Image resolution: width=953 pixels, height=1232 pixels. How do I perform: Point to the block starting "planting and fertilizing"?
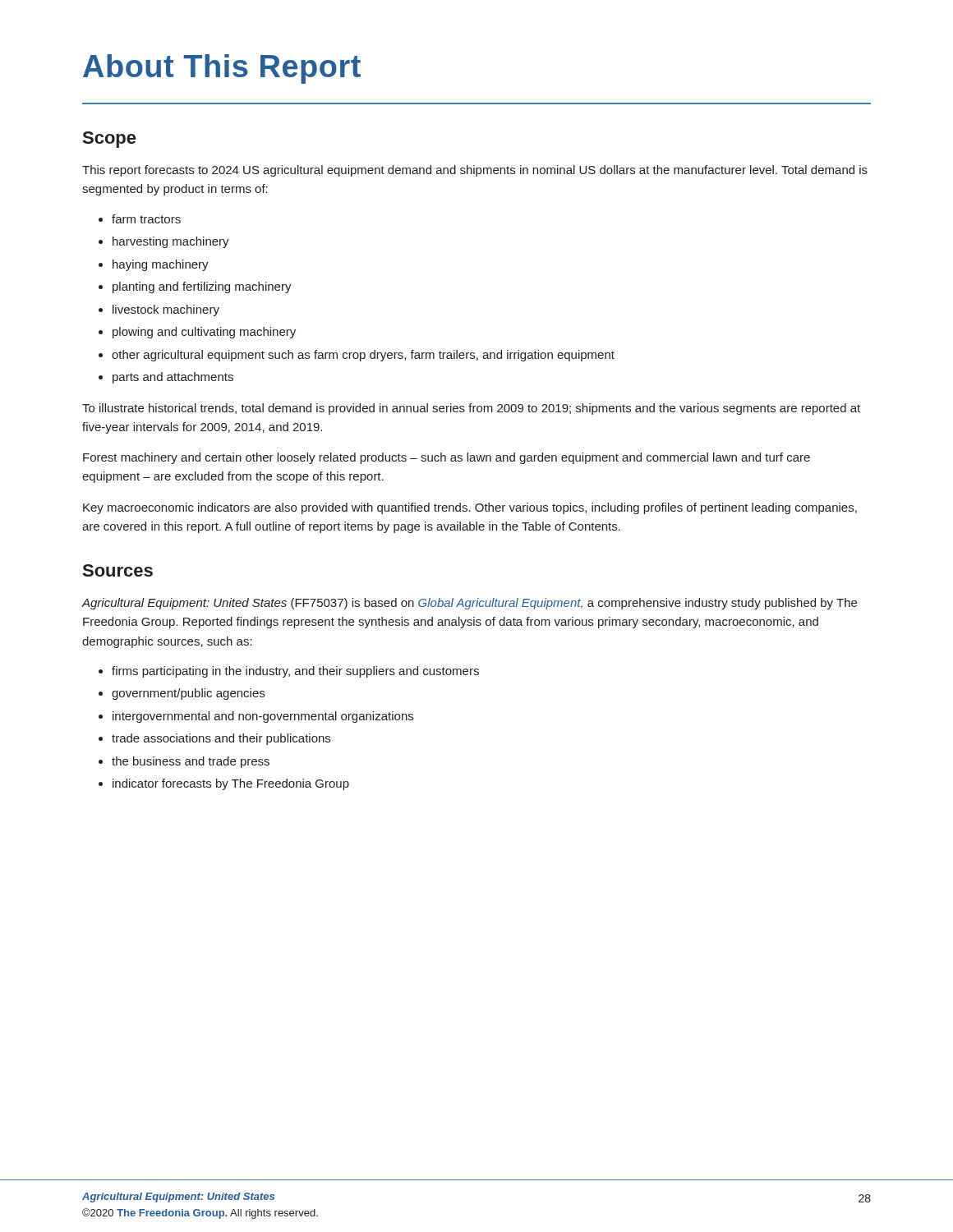(x=201, y=286)
